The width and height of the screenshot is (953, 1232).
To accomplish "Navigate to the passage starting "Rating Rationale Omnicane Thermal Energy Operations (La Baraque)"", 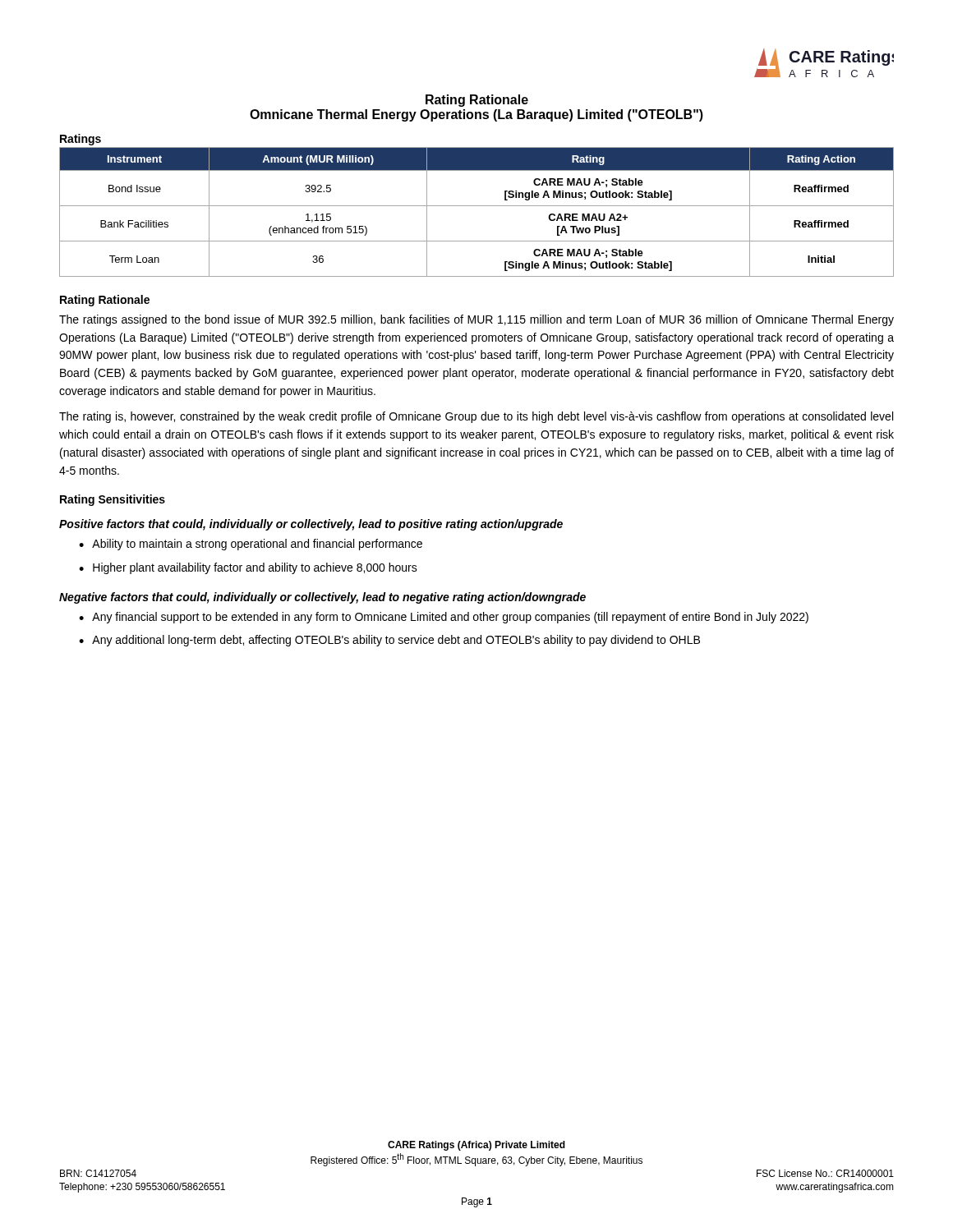I will click(x=476, y=108).
